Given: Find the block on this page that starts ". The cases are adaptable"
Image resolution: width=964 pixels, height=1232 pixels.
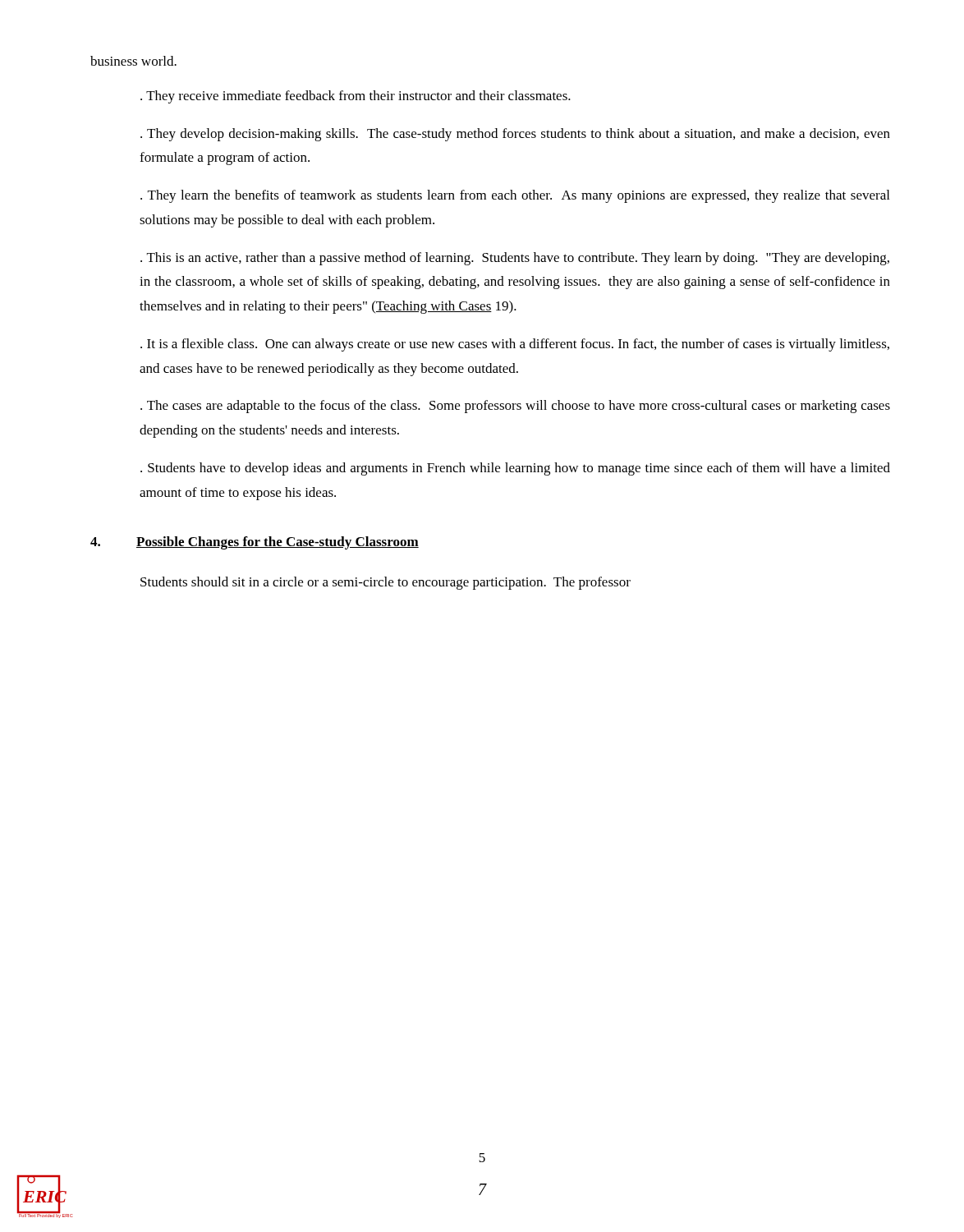Looking at the screenshot, I should [515, 418].
